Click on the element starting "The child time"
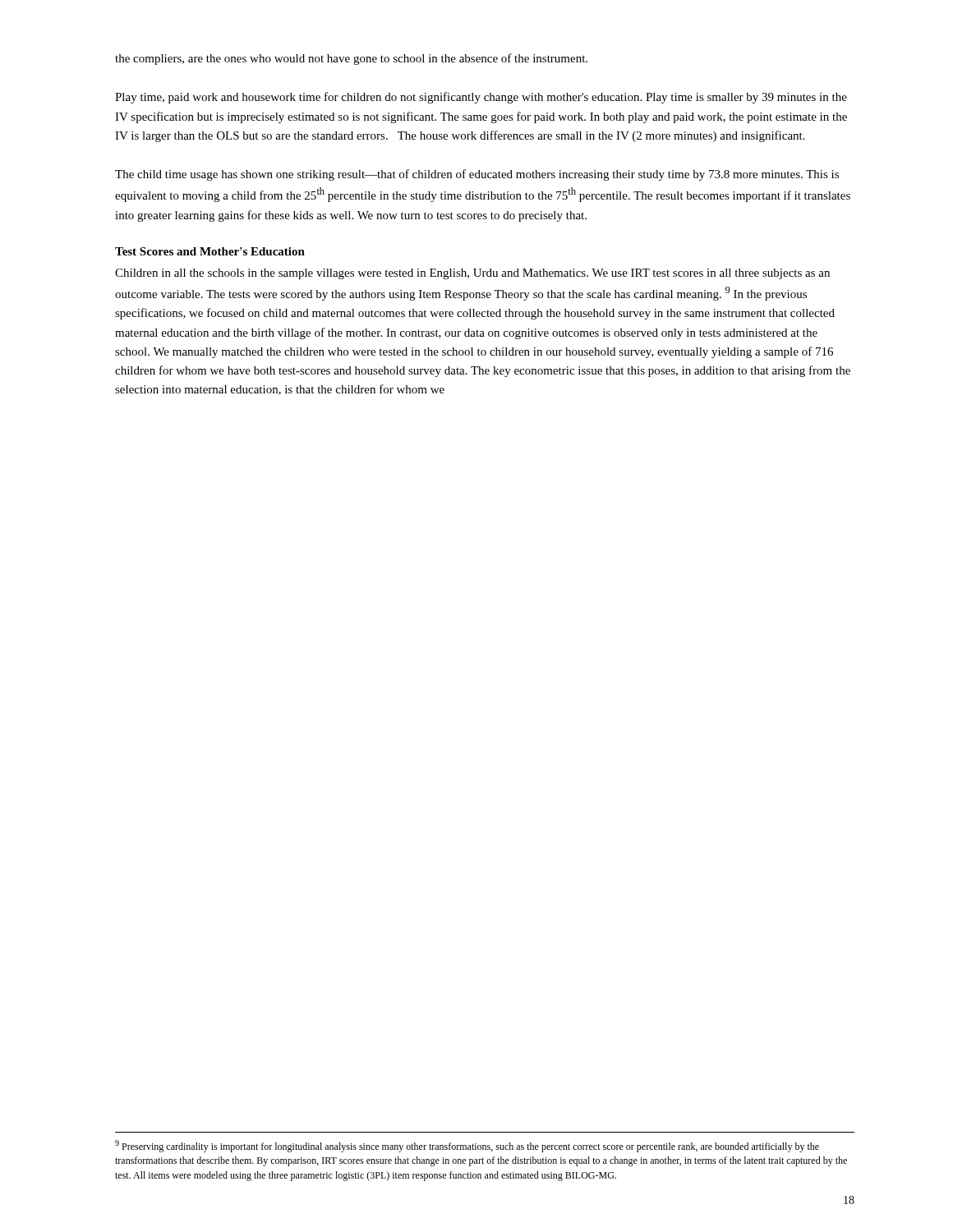This screenshot has width=953, height=1232. point(483,194)
